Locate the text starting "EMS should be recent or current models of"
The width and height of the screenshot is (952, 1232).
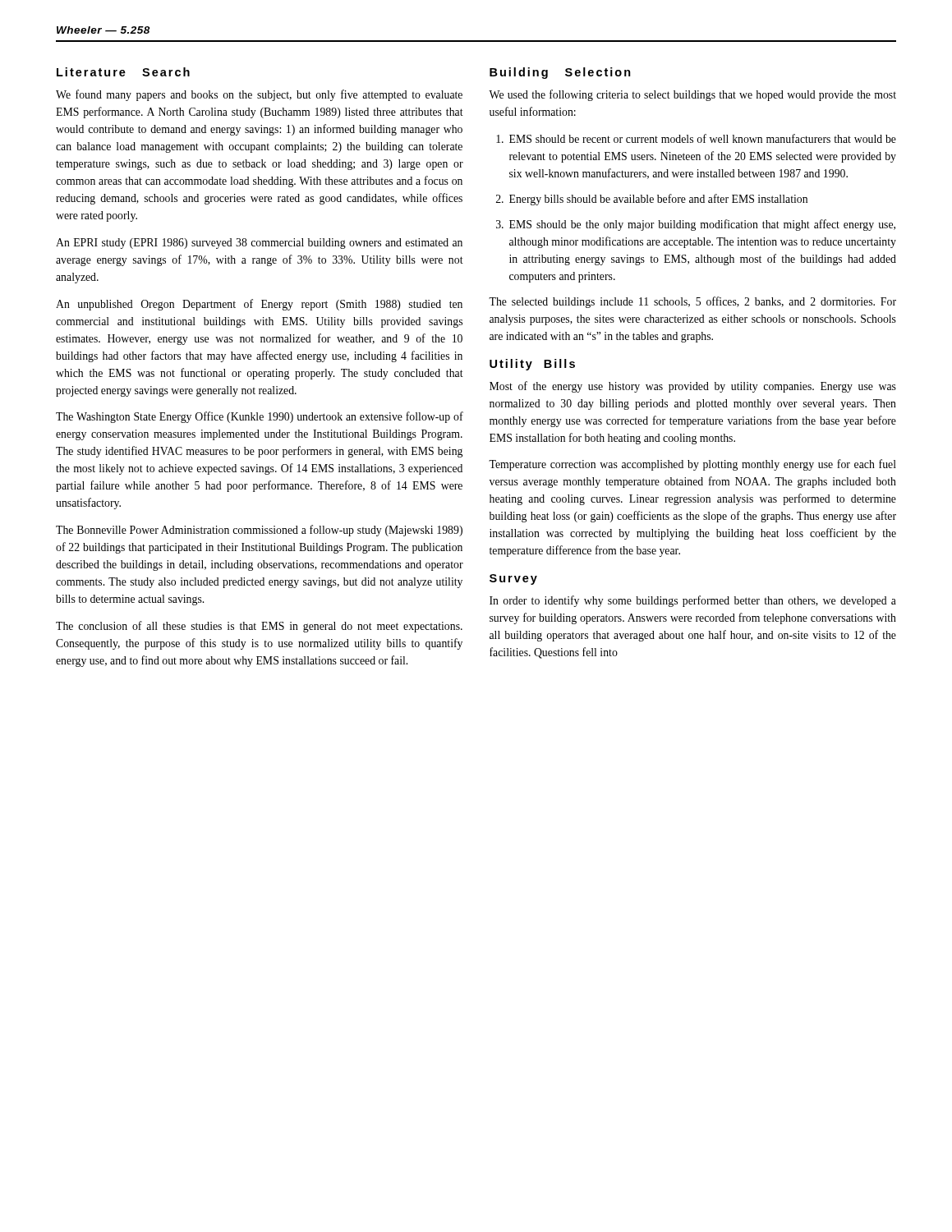pos(693,157)
